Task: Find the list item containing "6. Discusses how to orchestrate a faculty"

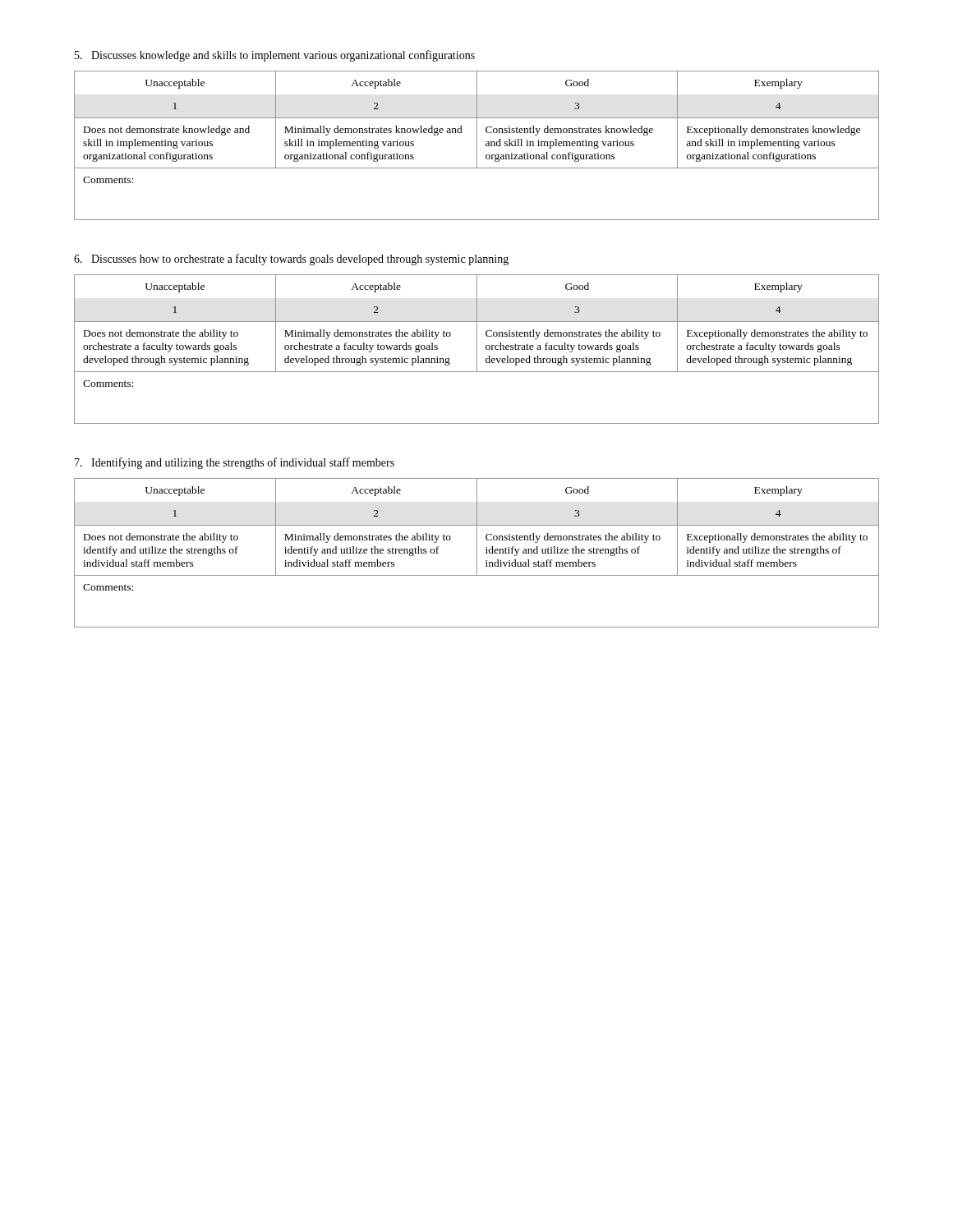Action: 291,259
